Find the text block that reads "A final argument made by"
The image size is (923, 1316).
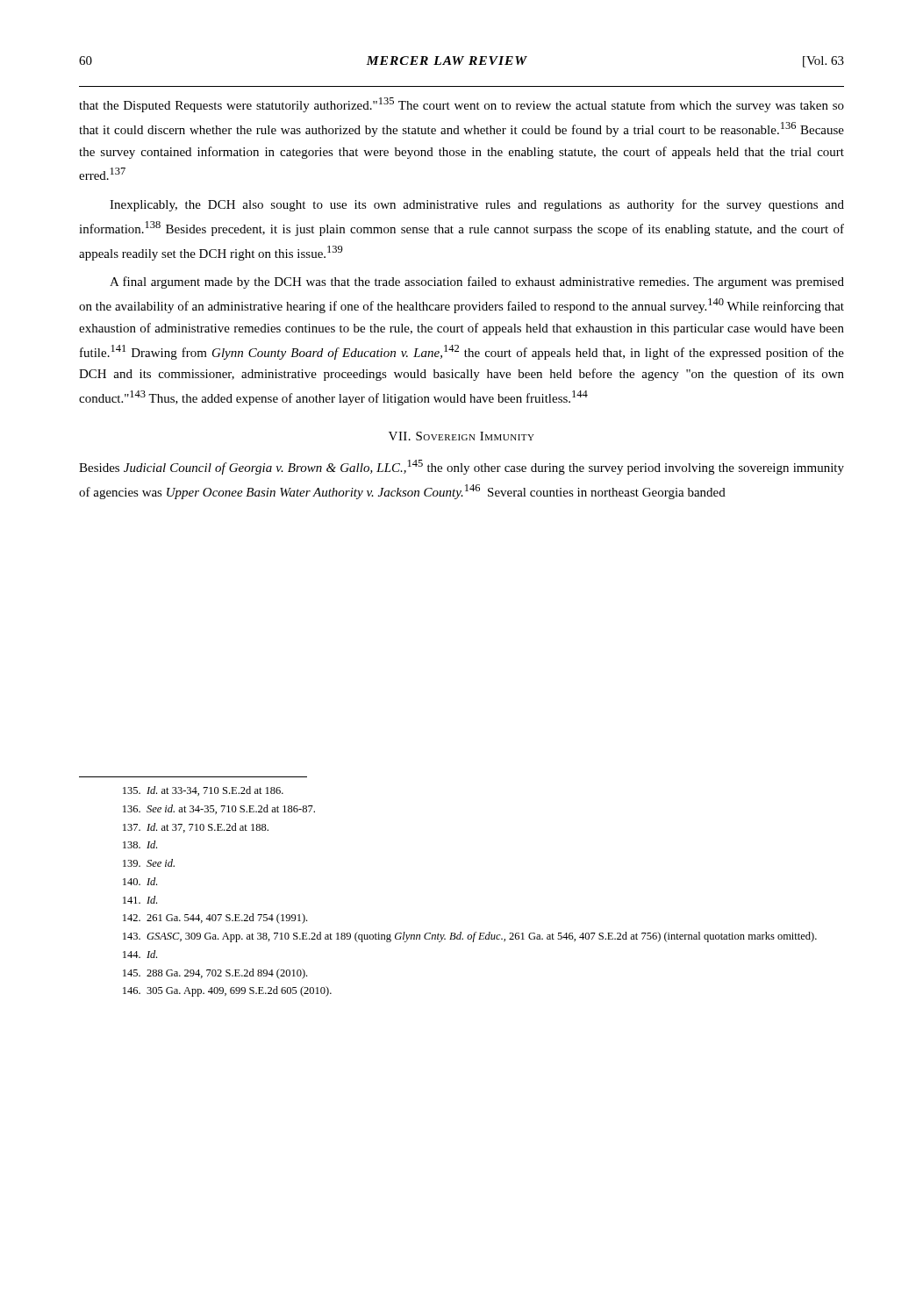(462, 340)
